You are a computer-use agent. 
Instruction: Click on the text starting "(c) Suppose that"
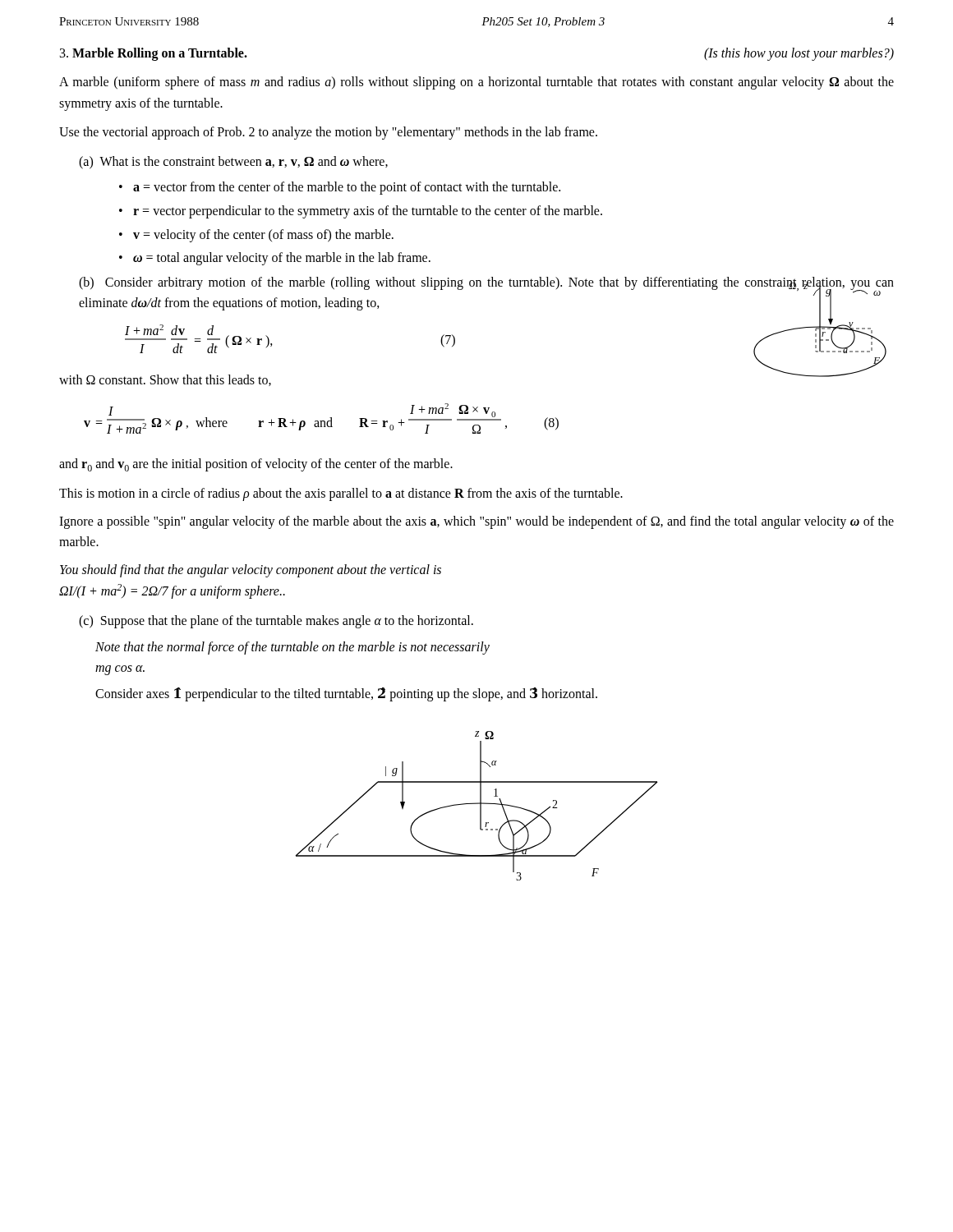click(276, 621)
